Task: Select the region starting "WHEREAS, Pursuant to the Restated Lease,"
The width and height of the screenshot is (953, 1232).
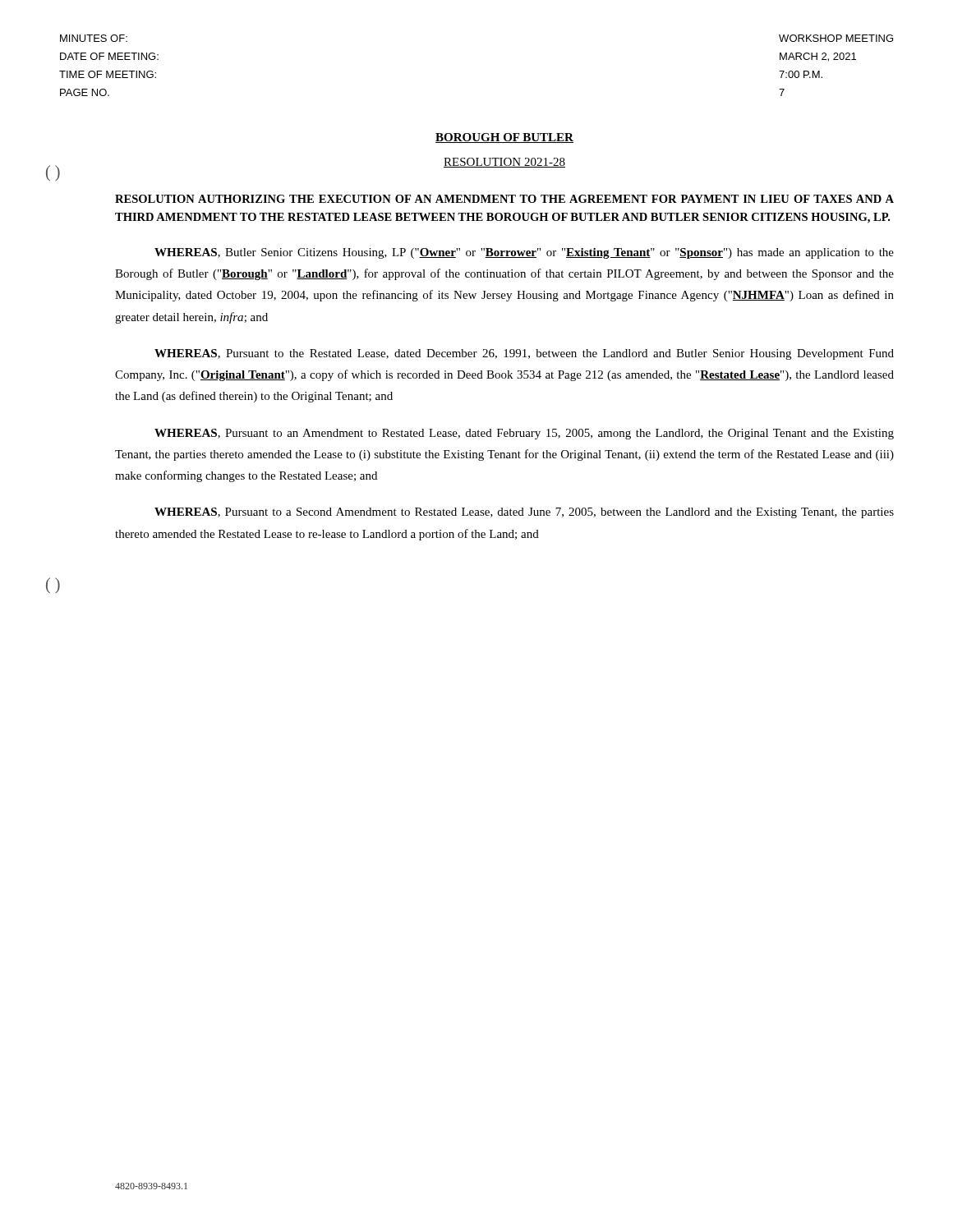Action: (504, 375)
